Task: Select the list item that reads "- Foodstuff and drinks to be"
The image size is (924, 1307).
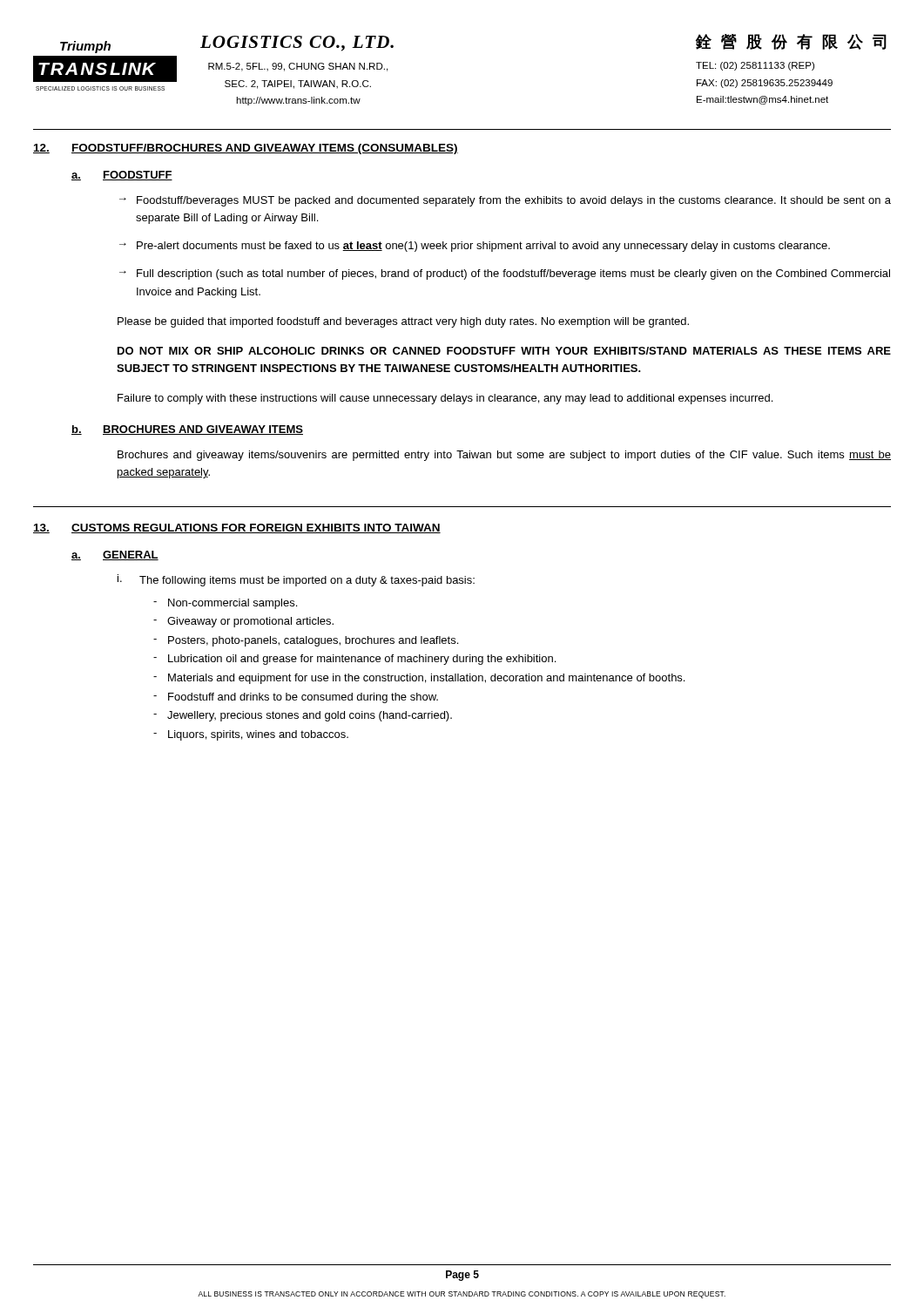Action: [296, 697]
